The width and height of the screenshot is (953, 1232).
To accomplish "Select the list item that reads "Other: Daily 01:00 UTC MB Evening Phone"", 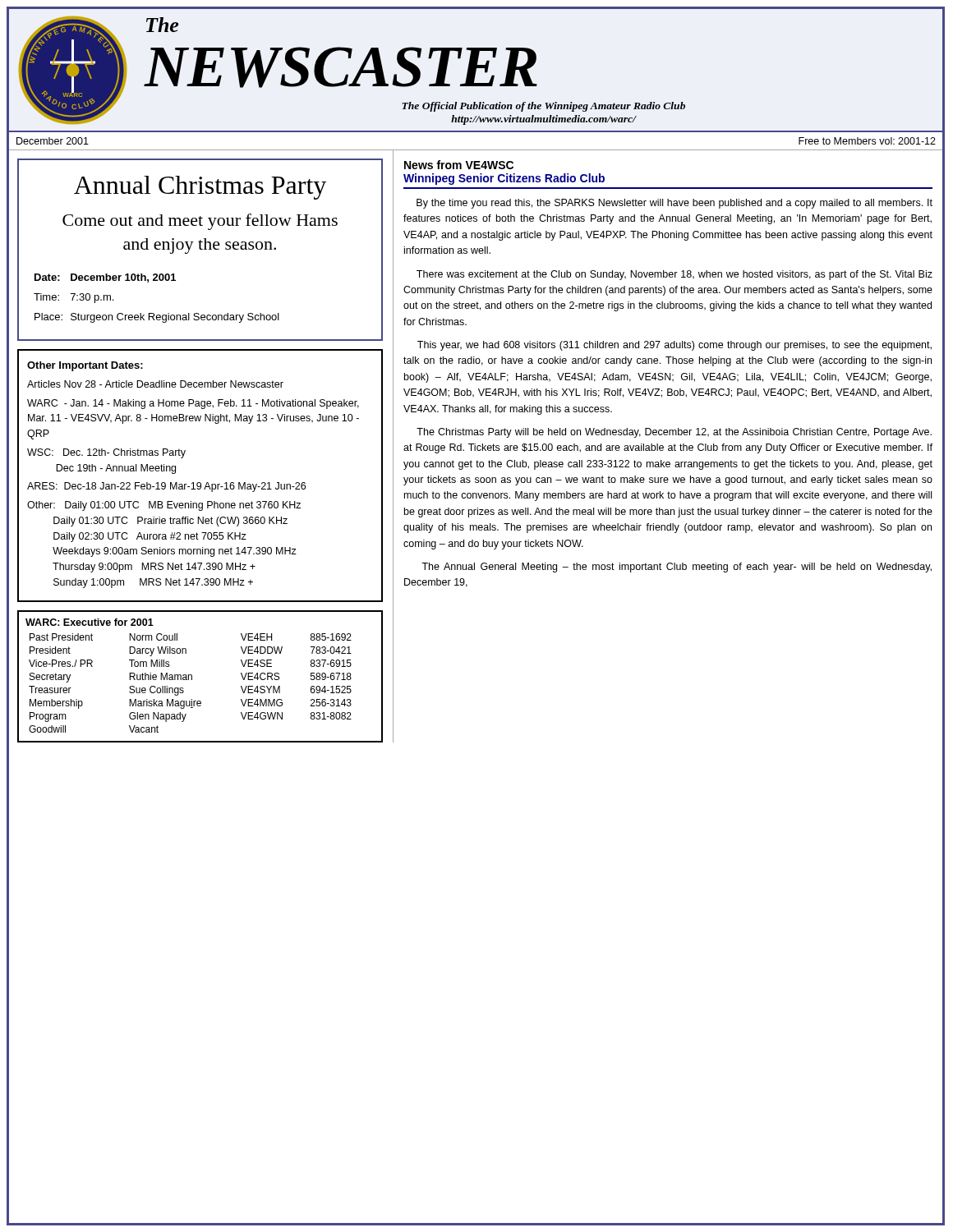I will click(164, 544).
